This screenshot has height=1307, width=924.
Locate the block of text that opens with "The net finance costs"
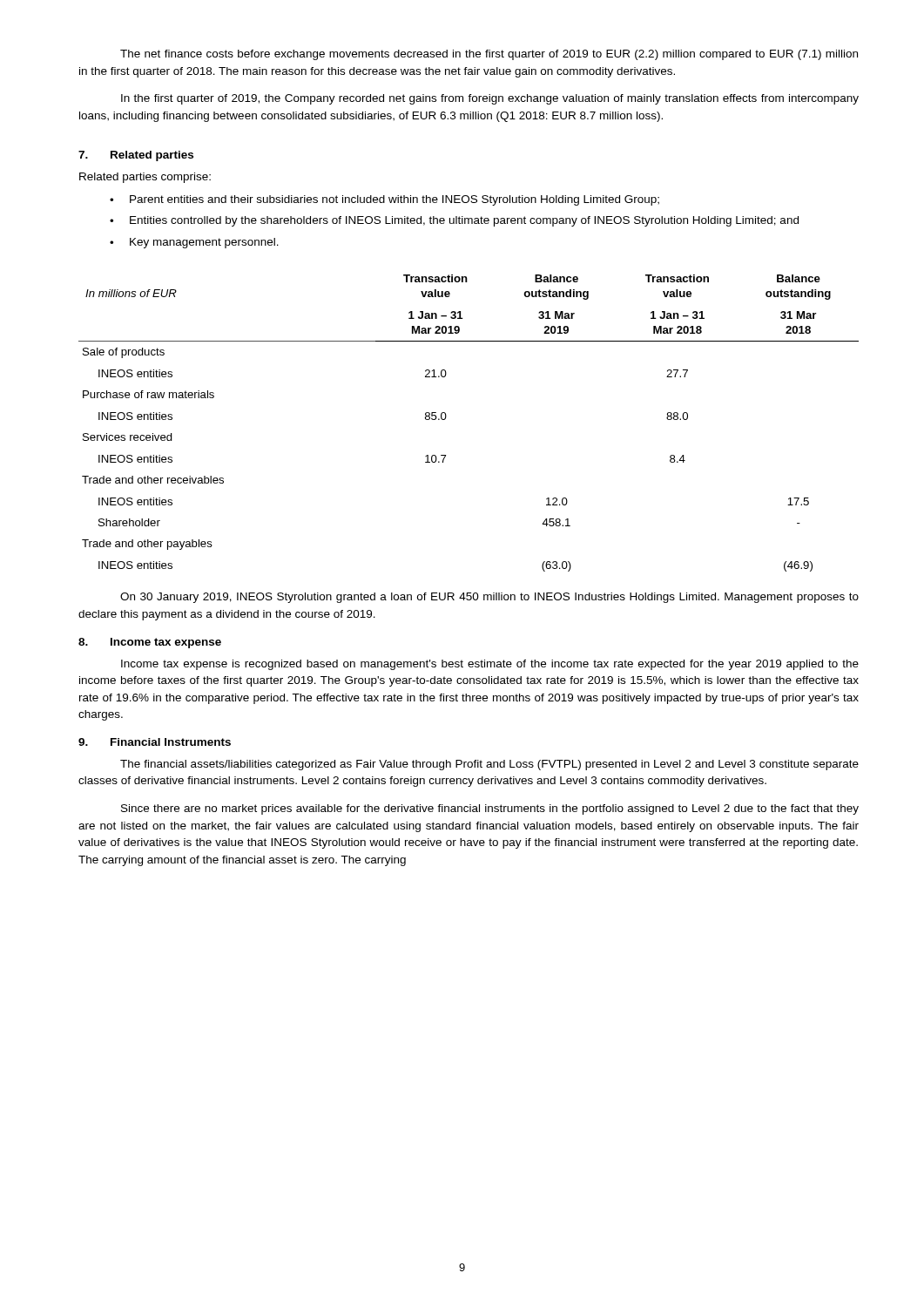click(x=469, y=62)
